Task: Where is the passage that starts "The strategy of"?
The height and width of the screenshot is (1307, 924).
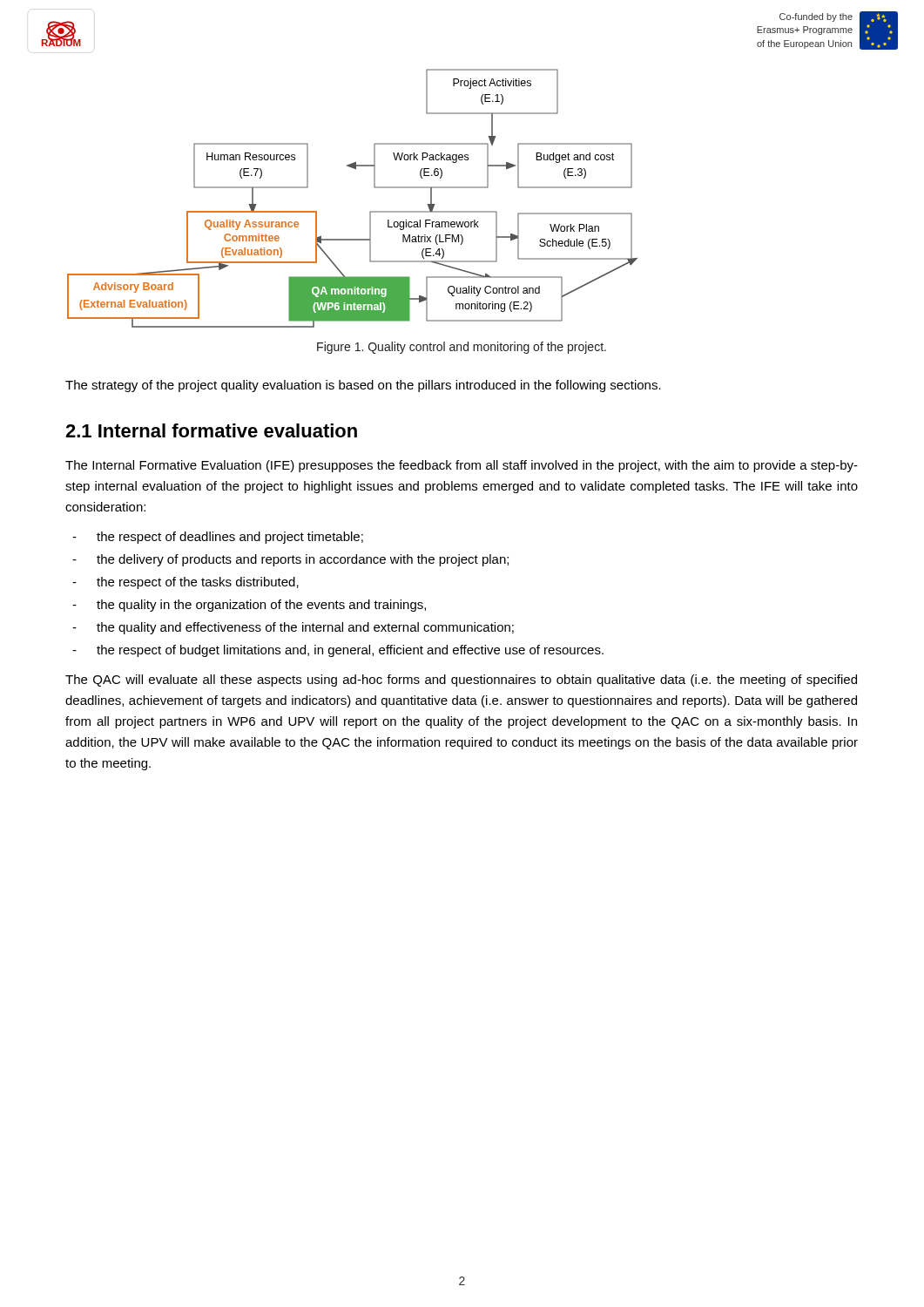Action: (x=363, y=385)
